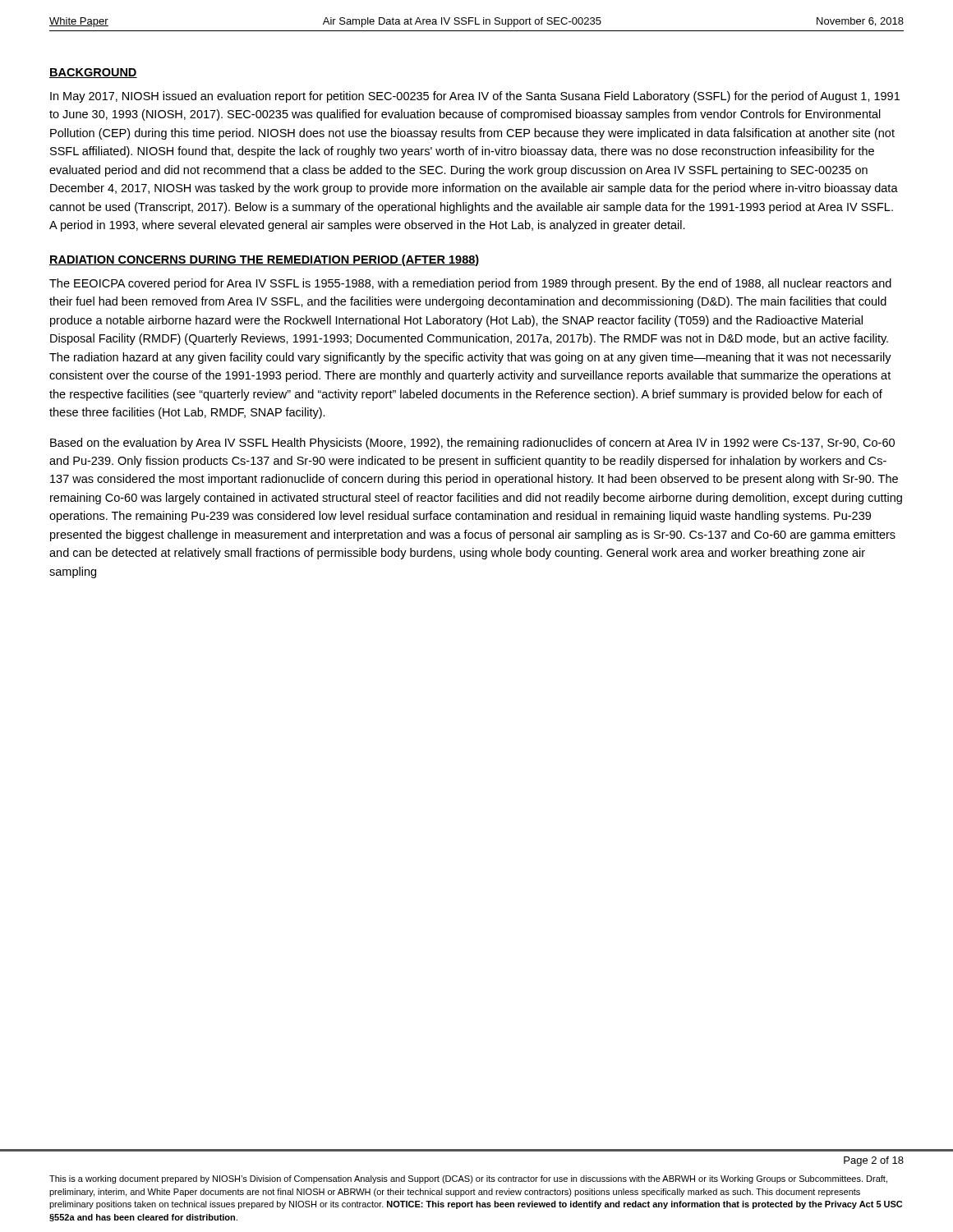The width and height of the screenshot is (953, 1232).
Task: Find the text starting "RADIATION CONCERNS DURING THE REMEDIATION PERIOD (AFTER 1988)"
Action: coord(264,259)
